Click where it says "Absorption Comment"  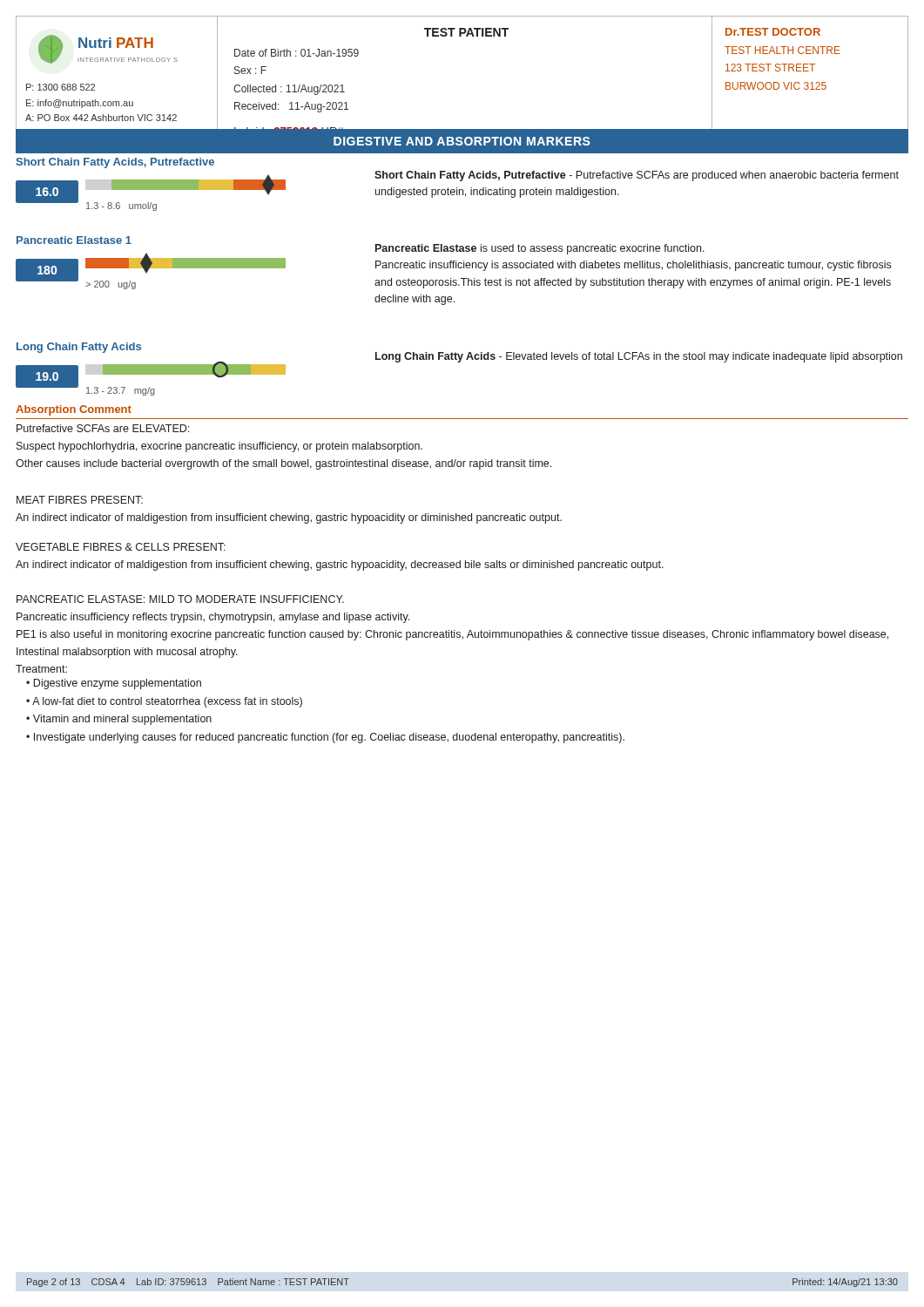[x=74, y=409]
